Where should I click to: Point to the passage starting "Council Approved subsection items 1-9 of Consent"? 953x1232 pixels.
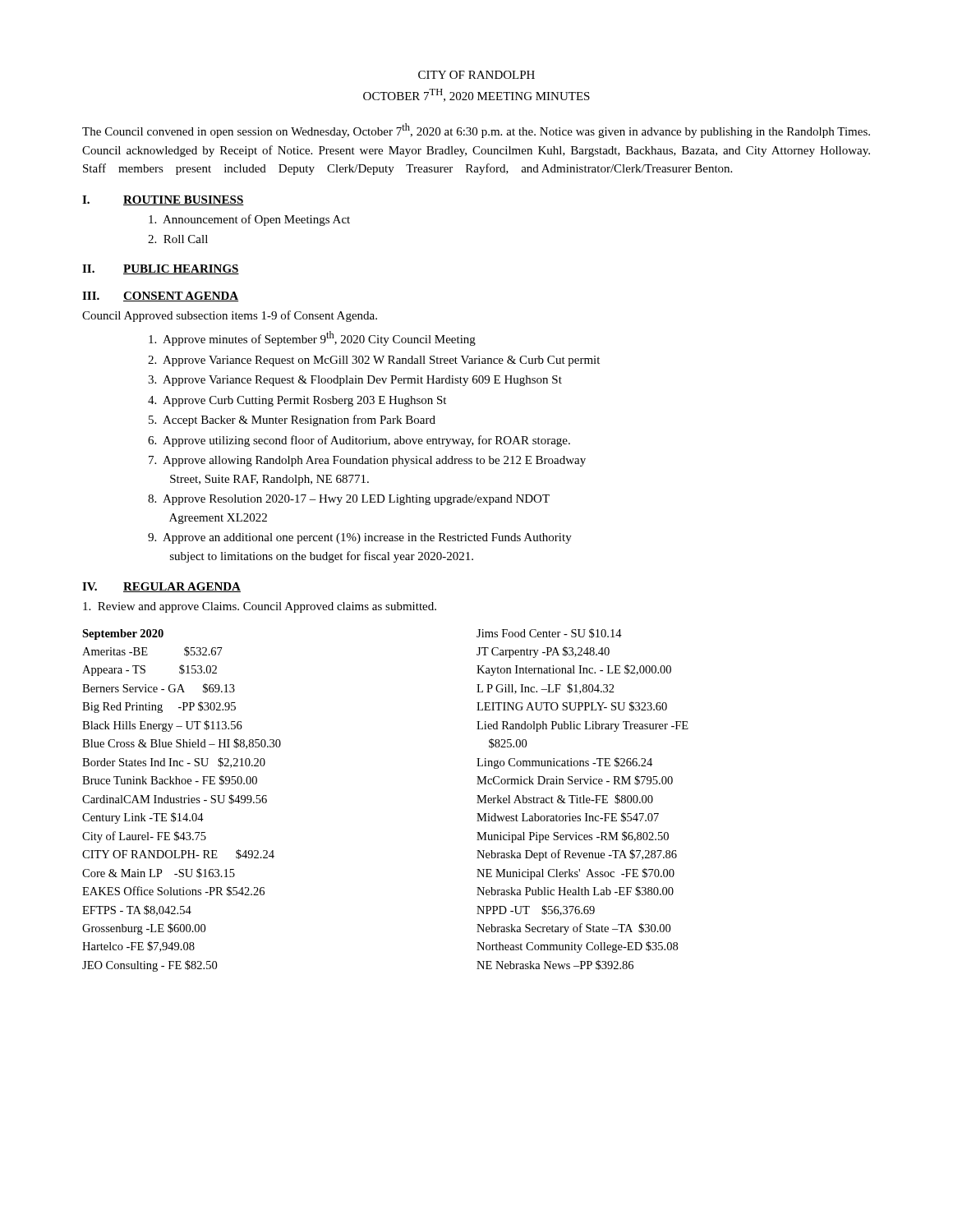(x=230, y=315)
